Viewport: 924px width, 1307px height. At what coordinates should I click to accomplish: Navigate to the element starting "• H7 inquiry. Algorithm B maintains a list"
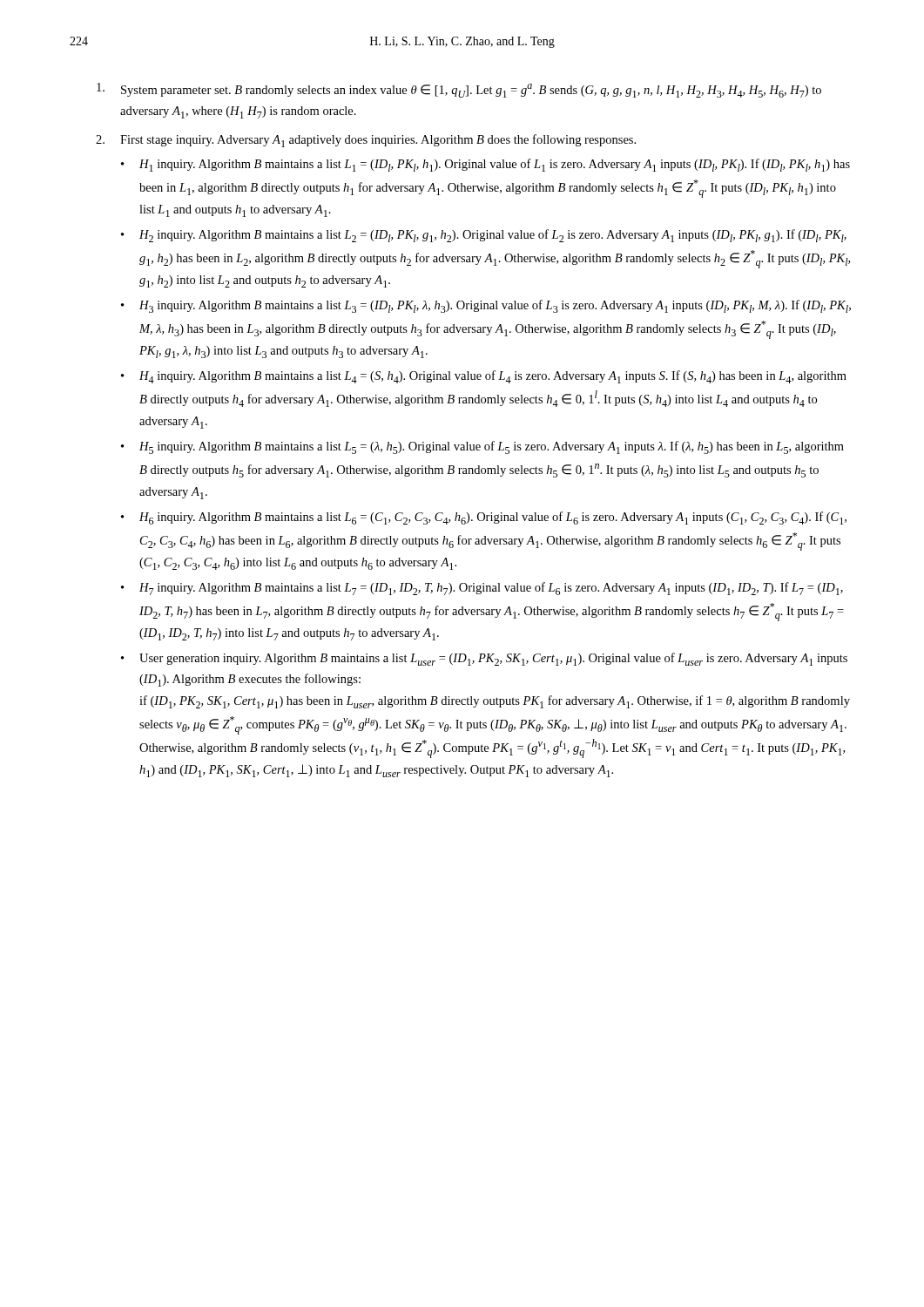click(x=487, y=612)
